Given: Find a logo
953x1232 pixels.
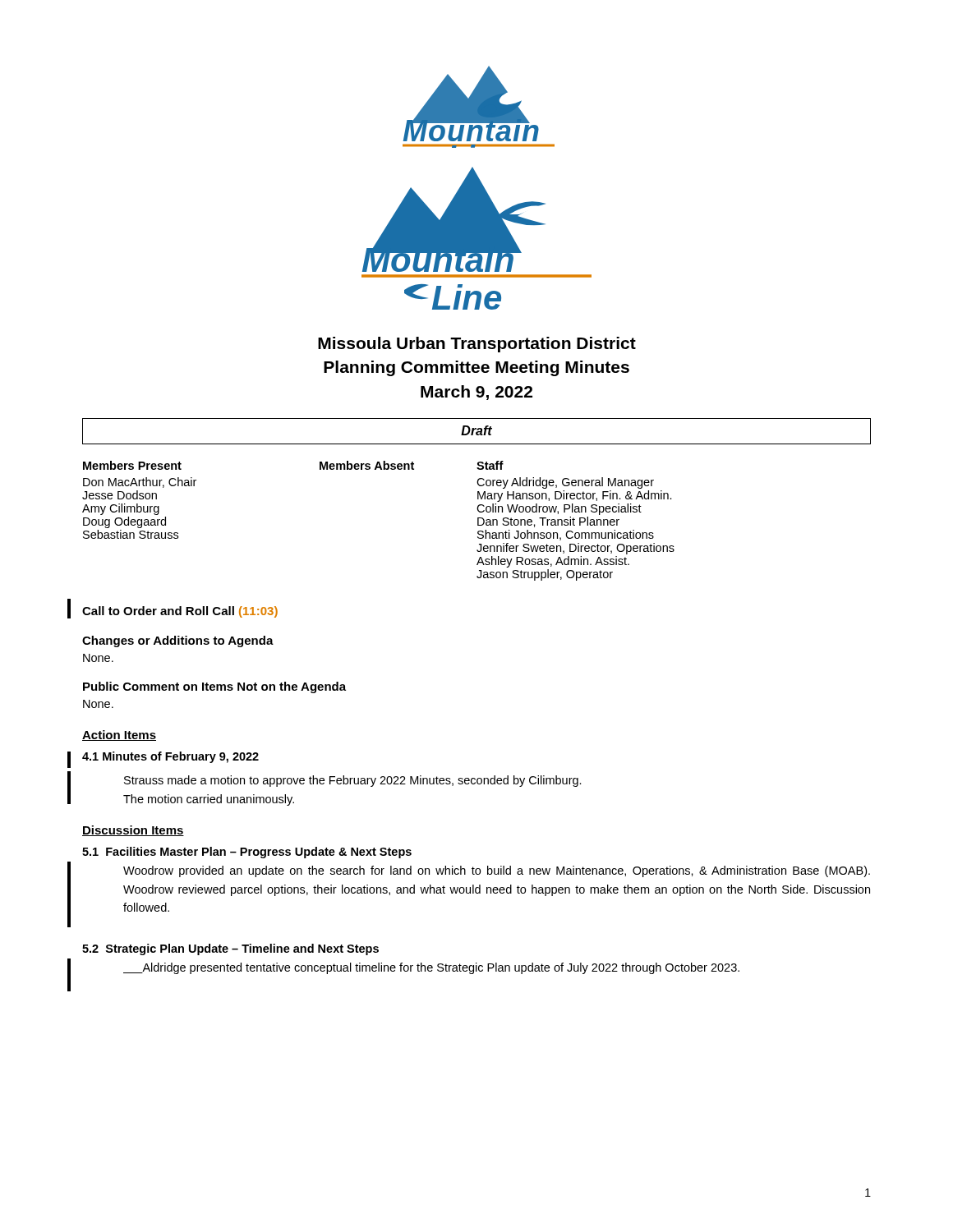Looking at the screenshot, I should click(x=476, y=183).
